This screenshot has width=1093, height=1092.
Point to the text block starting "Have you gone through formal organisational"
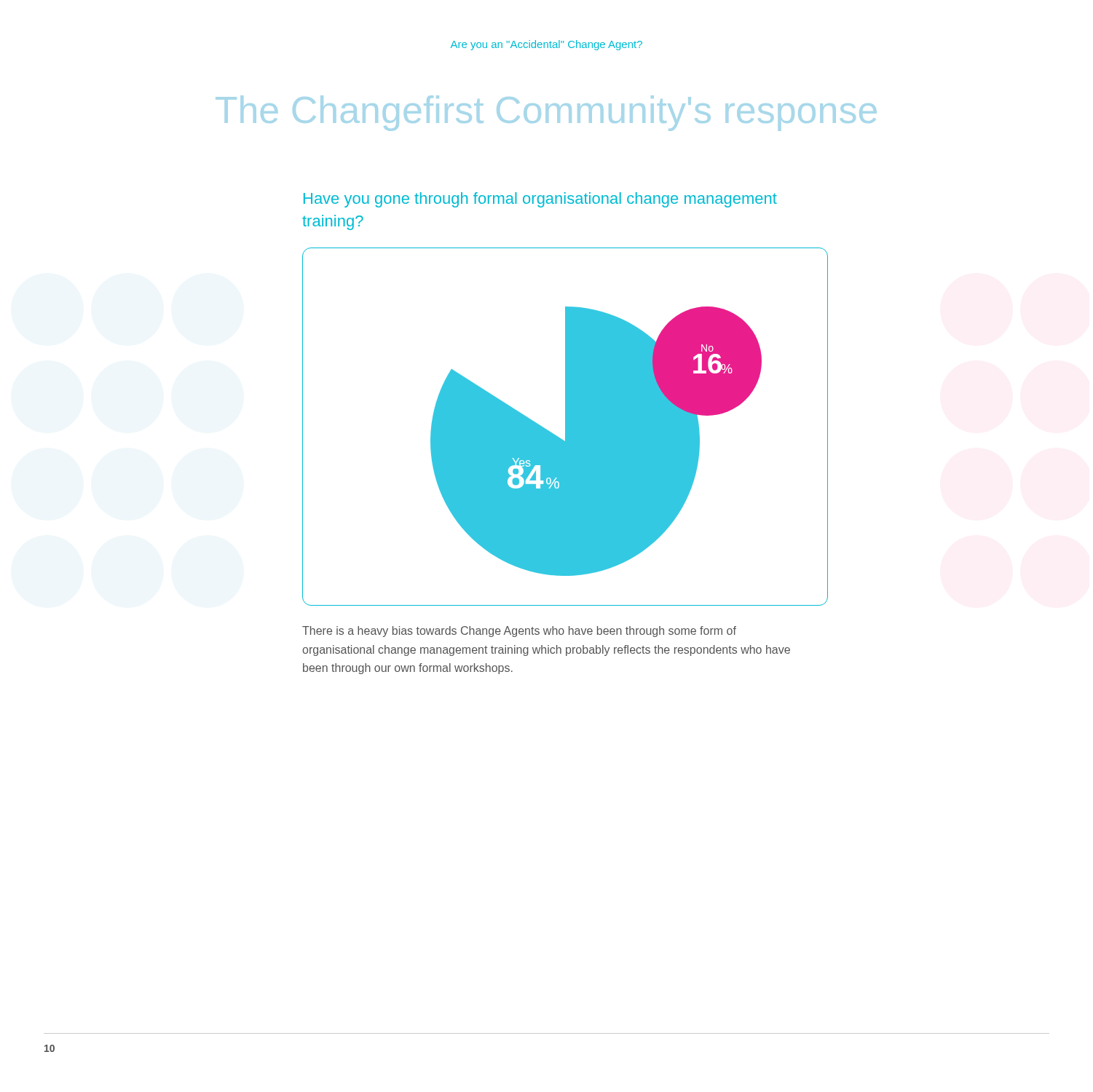click(540, 210)
